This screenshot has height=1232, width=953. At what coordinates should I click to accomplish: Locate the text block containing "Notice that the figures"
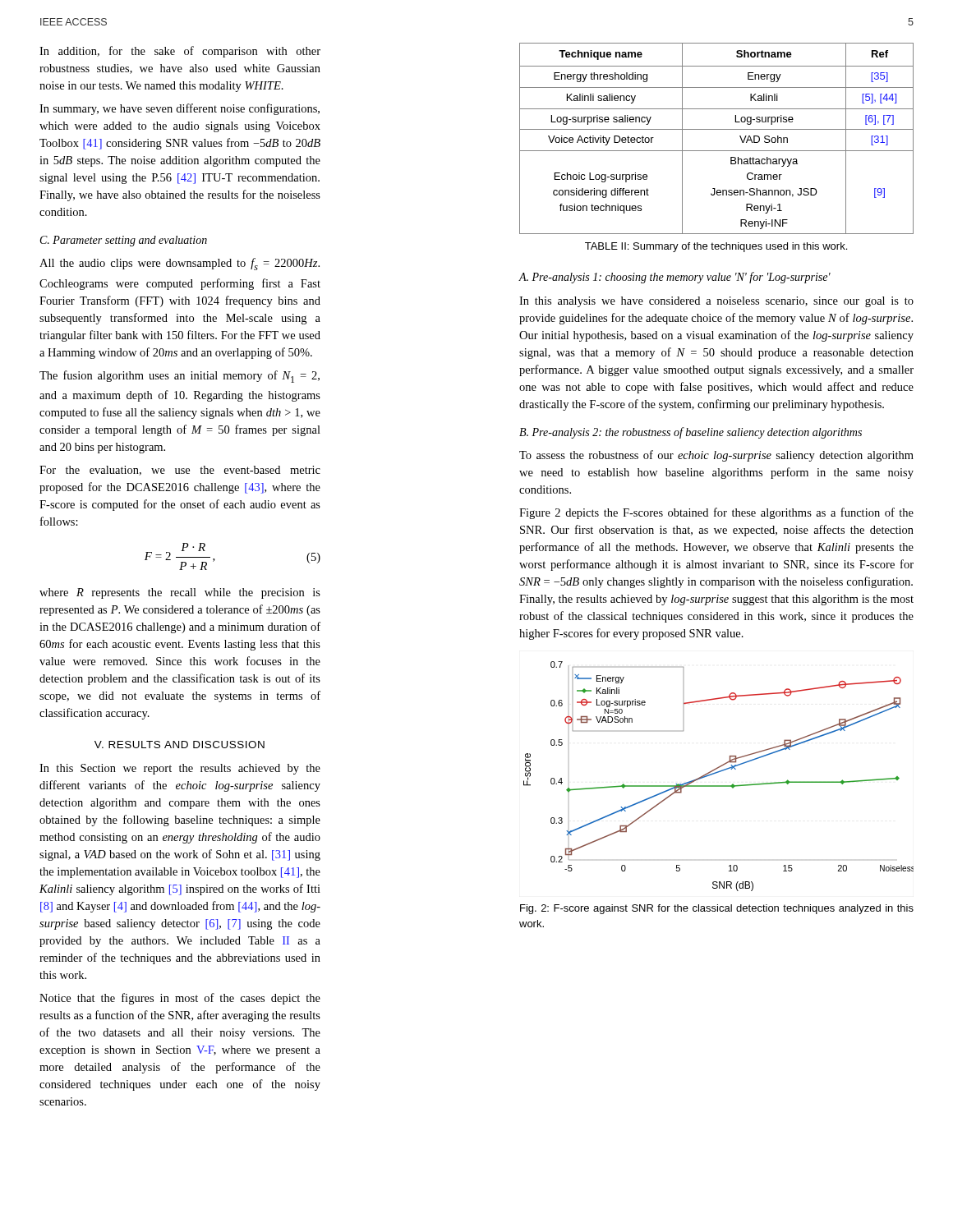point(180,1050)
